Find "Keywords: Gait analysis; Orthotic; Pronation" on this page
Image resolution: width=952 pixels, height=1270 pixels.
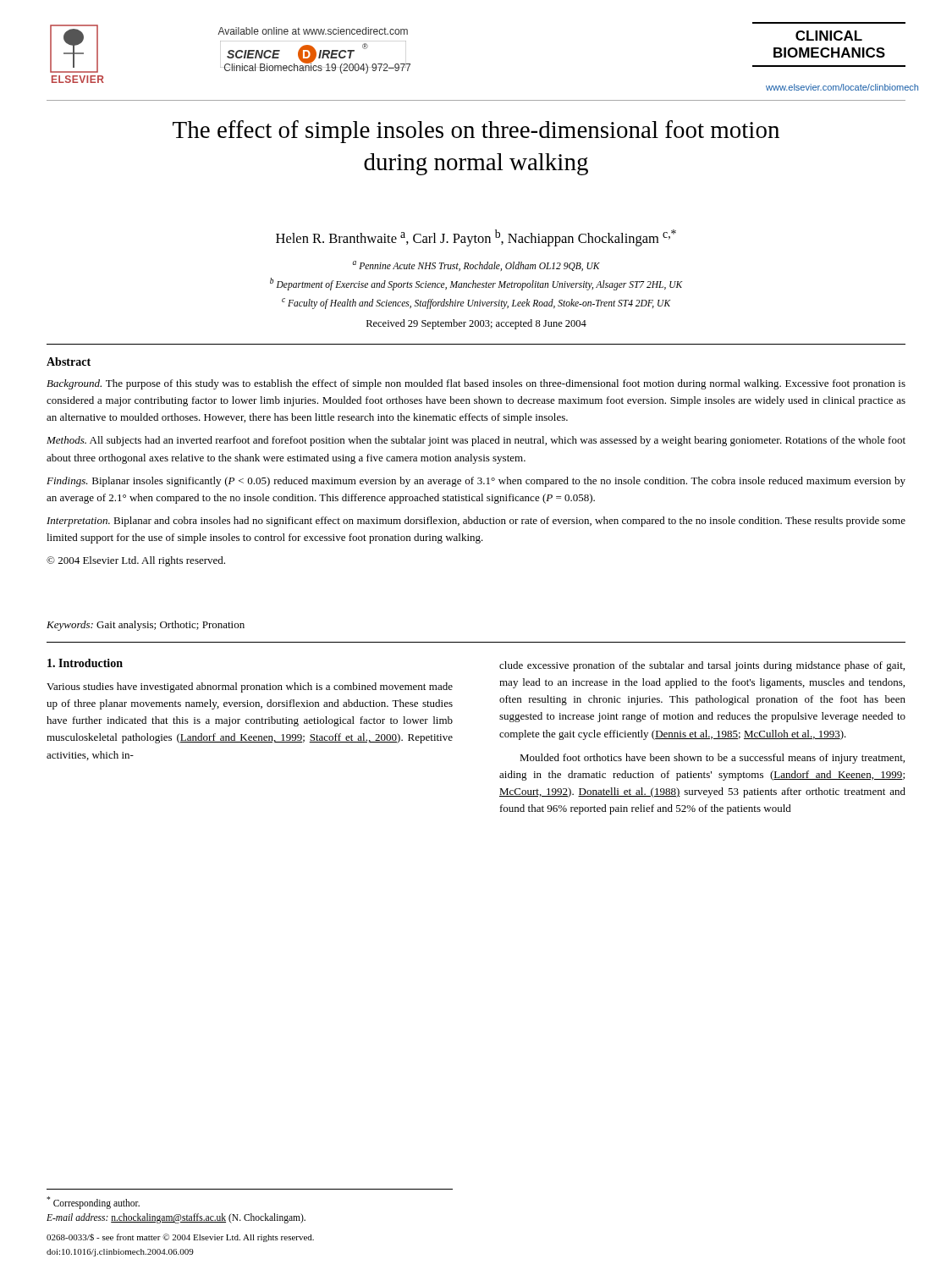pos(146,624)
